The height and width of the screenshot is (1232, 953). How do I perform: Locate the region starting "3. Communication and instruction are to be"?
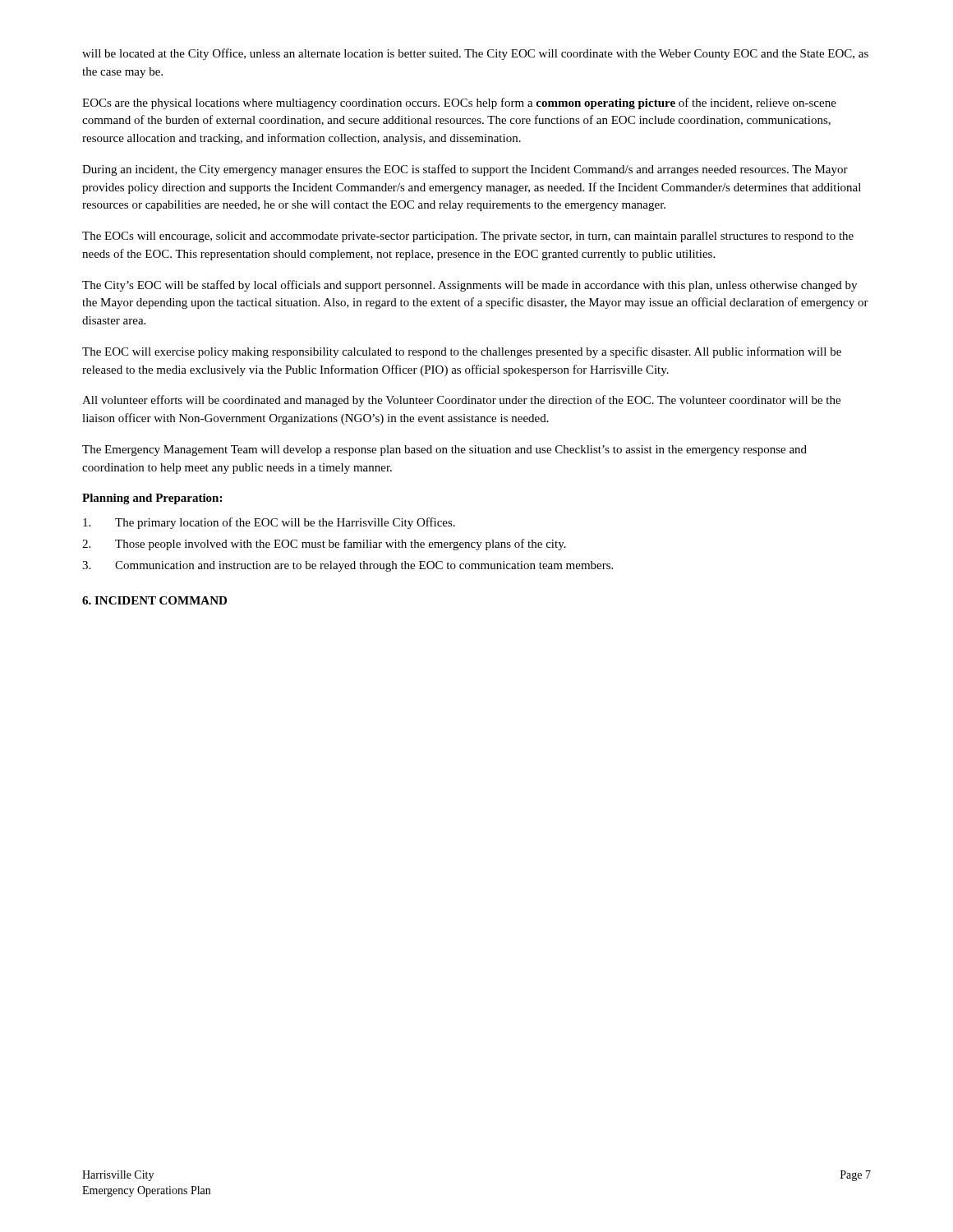(476, 565)
